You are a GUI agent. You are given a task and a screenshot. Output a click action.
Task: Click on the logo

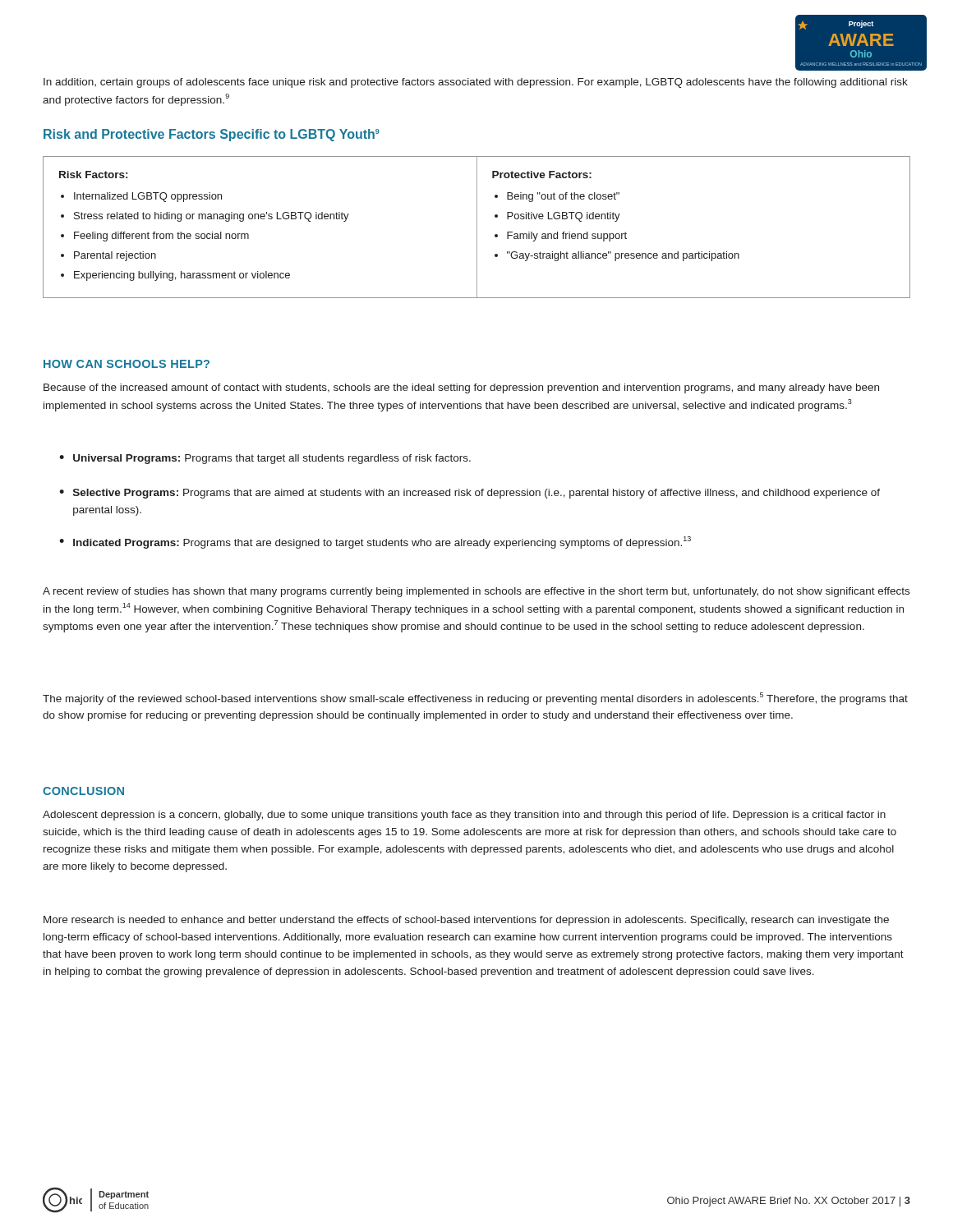[861, 44]
